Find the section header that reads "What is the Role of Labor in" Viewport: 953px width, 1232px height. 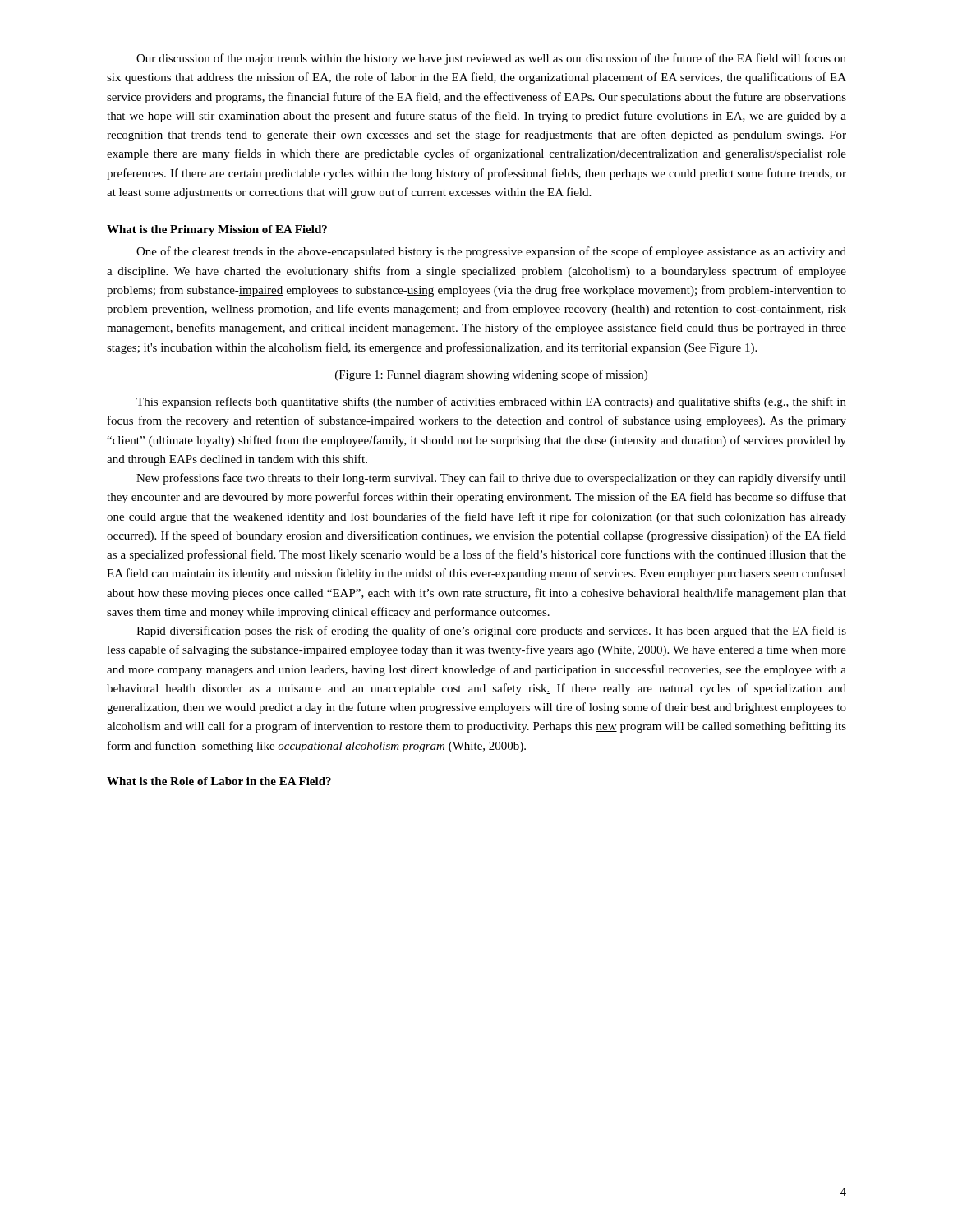coord(219,781)
